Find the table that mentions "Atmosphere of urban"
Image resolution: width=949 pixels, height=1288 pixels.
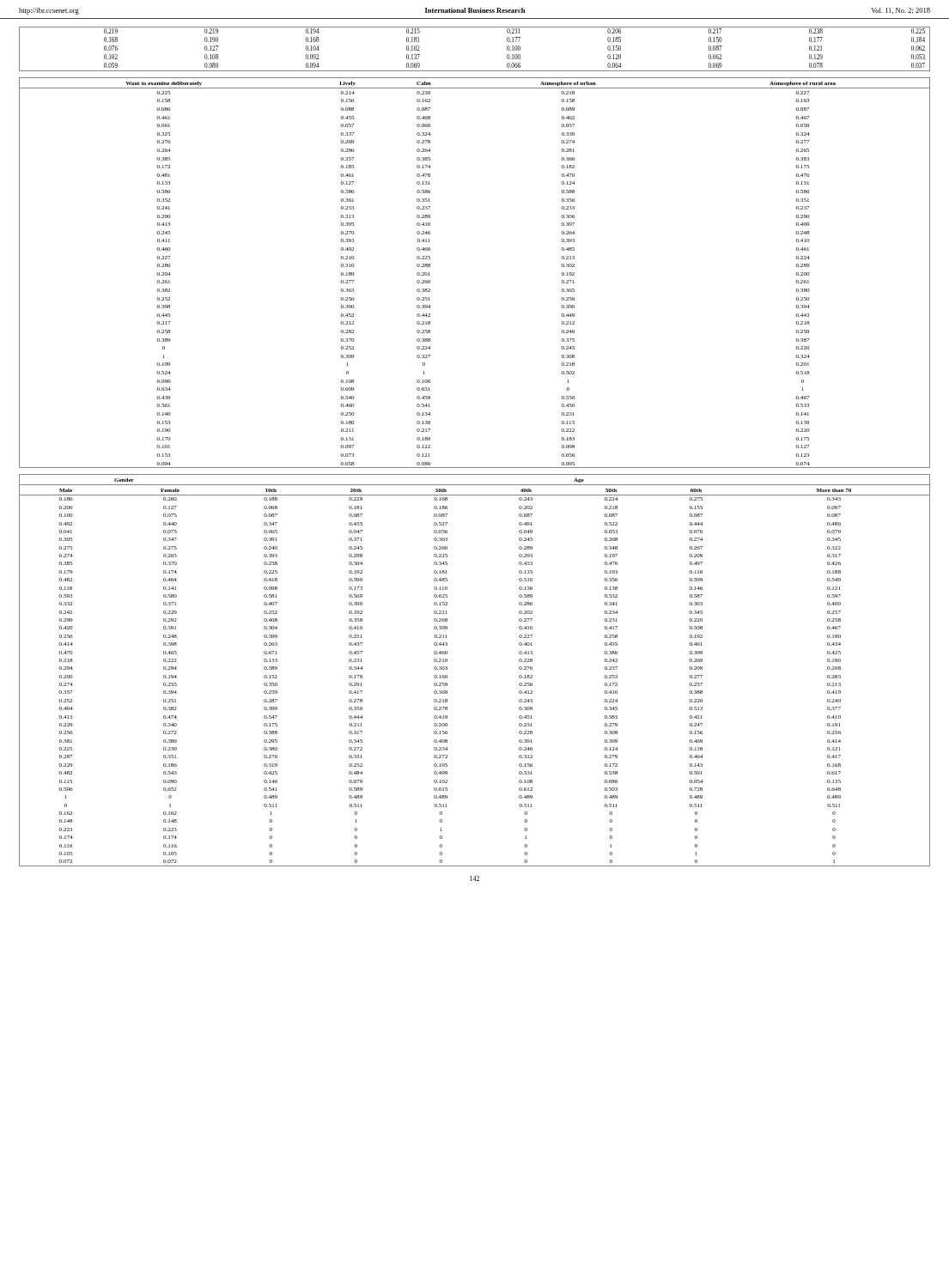[474, 273]
